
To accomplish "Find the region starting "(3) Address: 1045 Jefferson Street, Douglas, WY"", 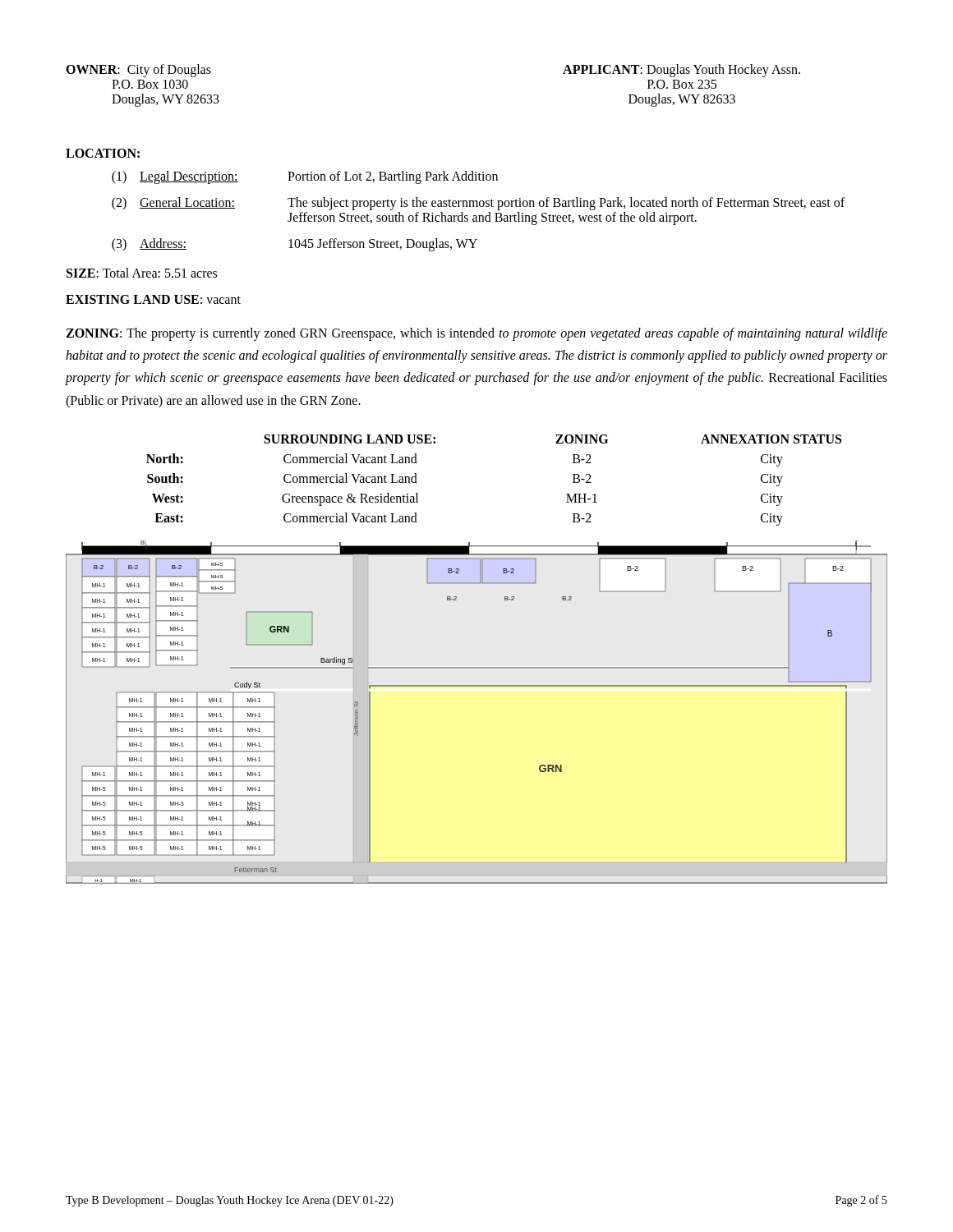I will coord(295,245).
